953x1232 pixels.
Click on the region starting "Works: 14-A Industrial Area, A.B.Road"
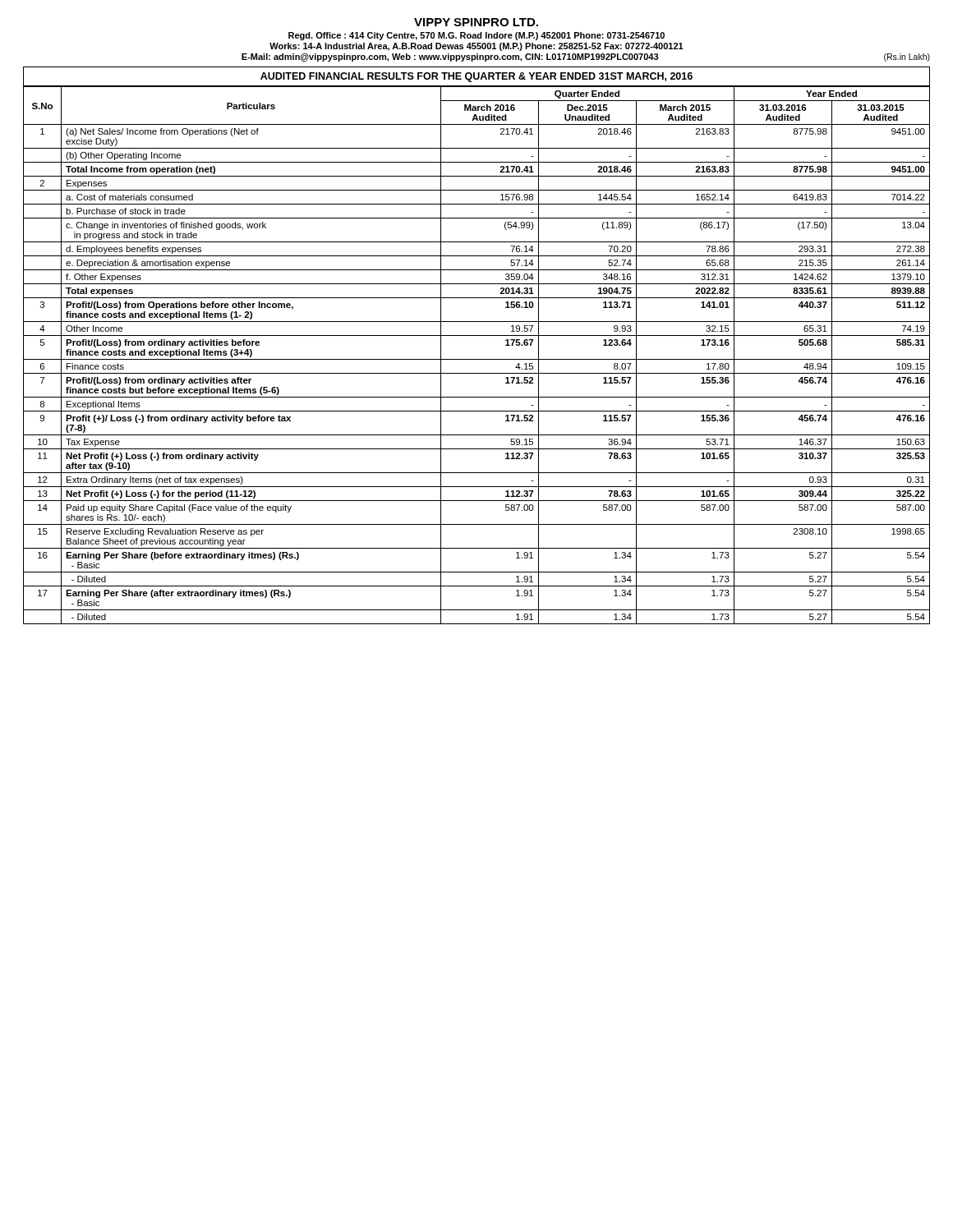[476, 46]
